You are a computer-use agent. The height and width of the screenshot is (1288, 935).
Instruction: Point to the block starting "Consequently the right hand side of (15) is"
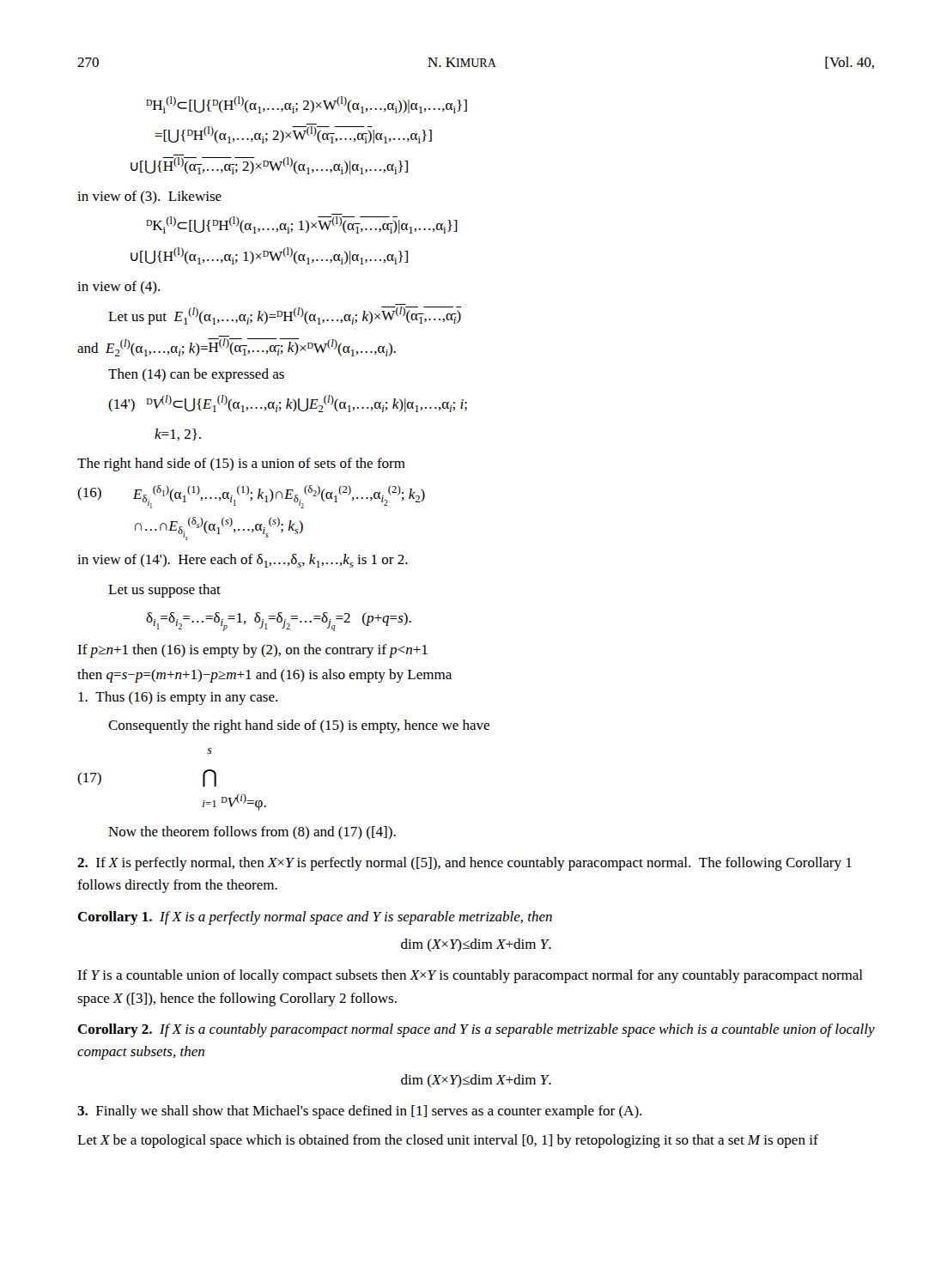pyautogui.click(x=299, y=725)
